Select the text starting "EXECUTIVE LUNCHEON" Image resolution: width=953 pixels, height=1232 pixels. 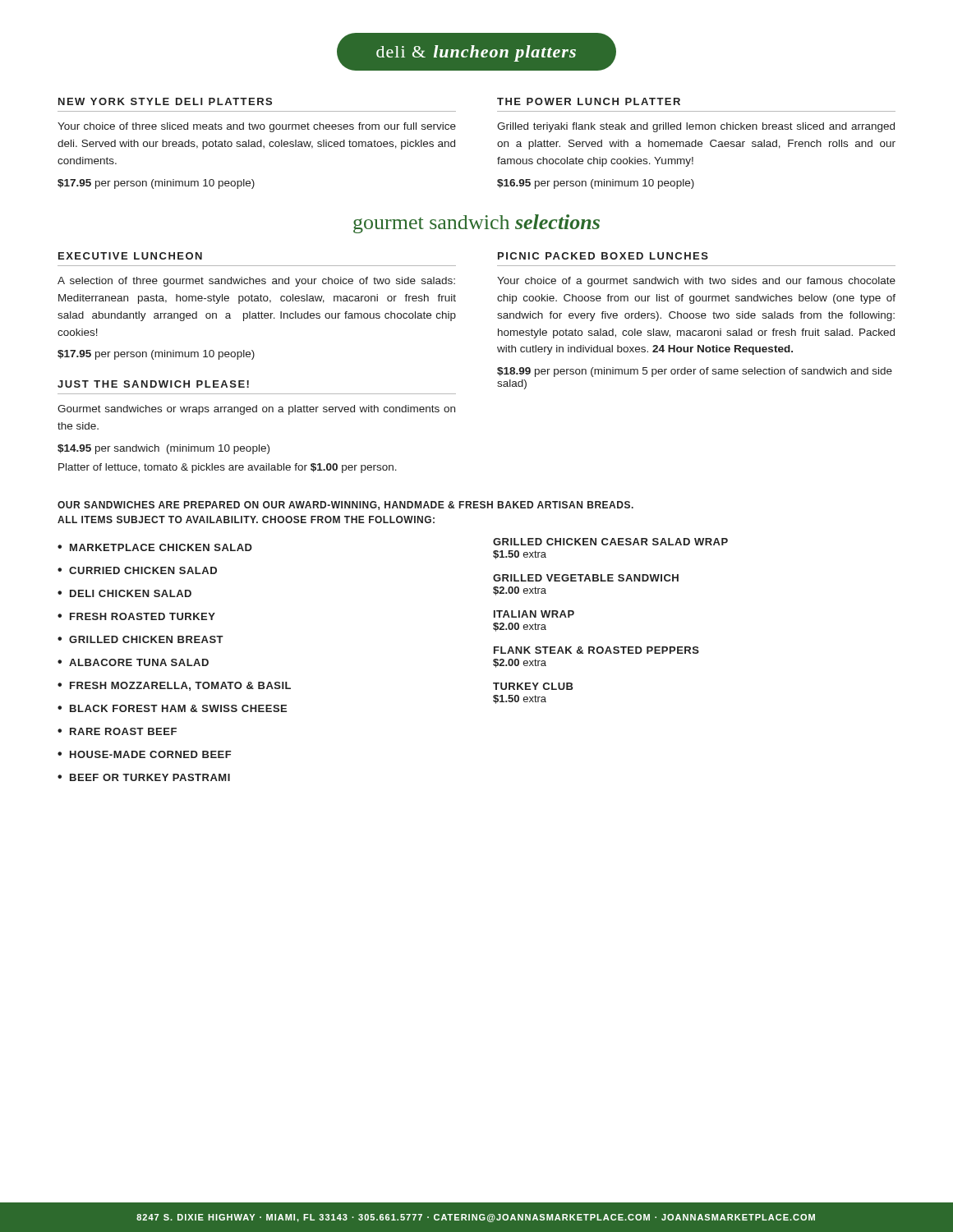(131, 256)
